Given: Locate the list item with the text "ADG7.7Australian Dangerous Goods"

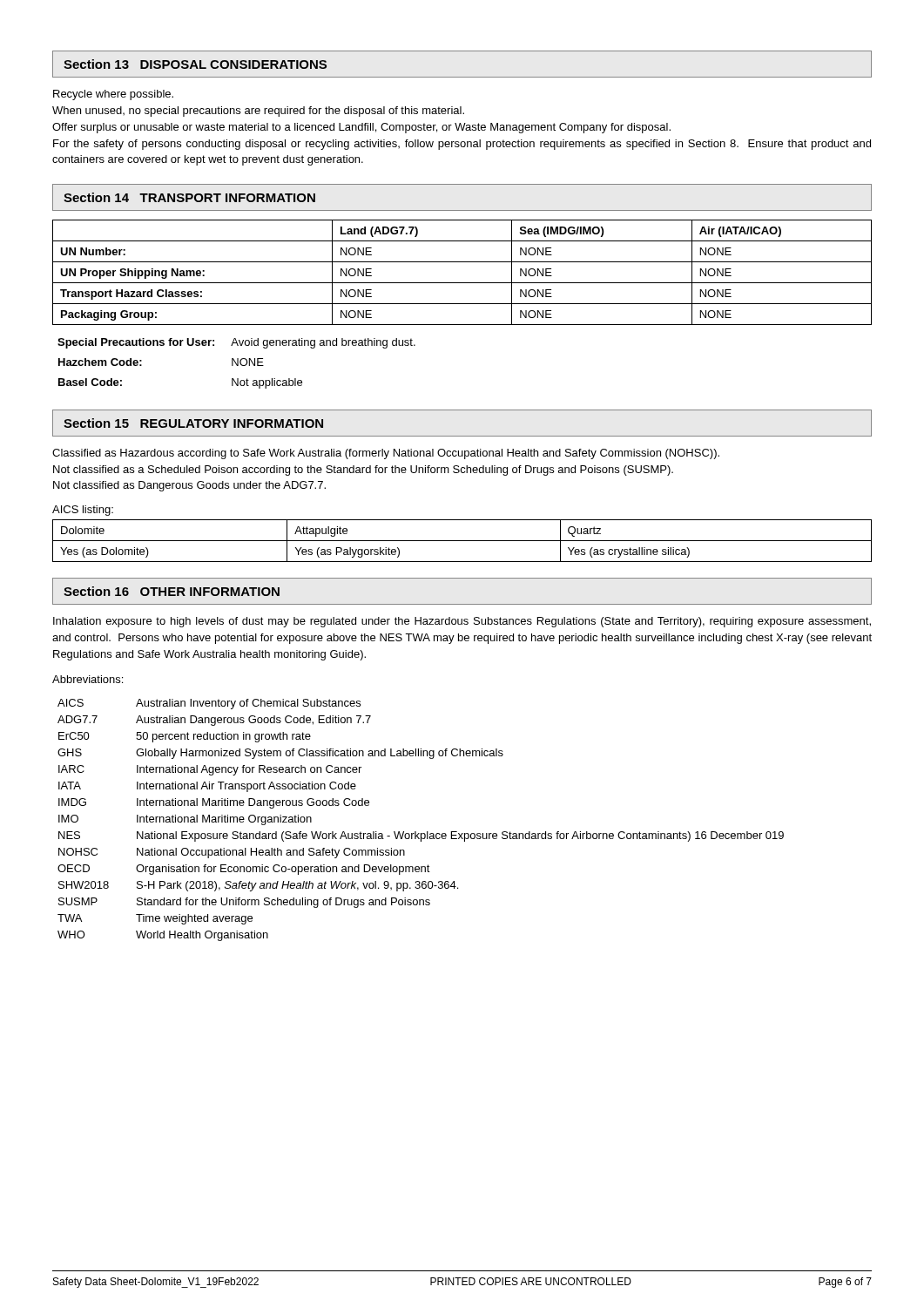Looking at the screenshot, I should tap(214, 721).
